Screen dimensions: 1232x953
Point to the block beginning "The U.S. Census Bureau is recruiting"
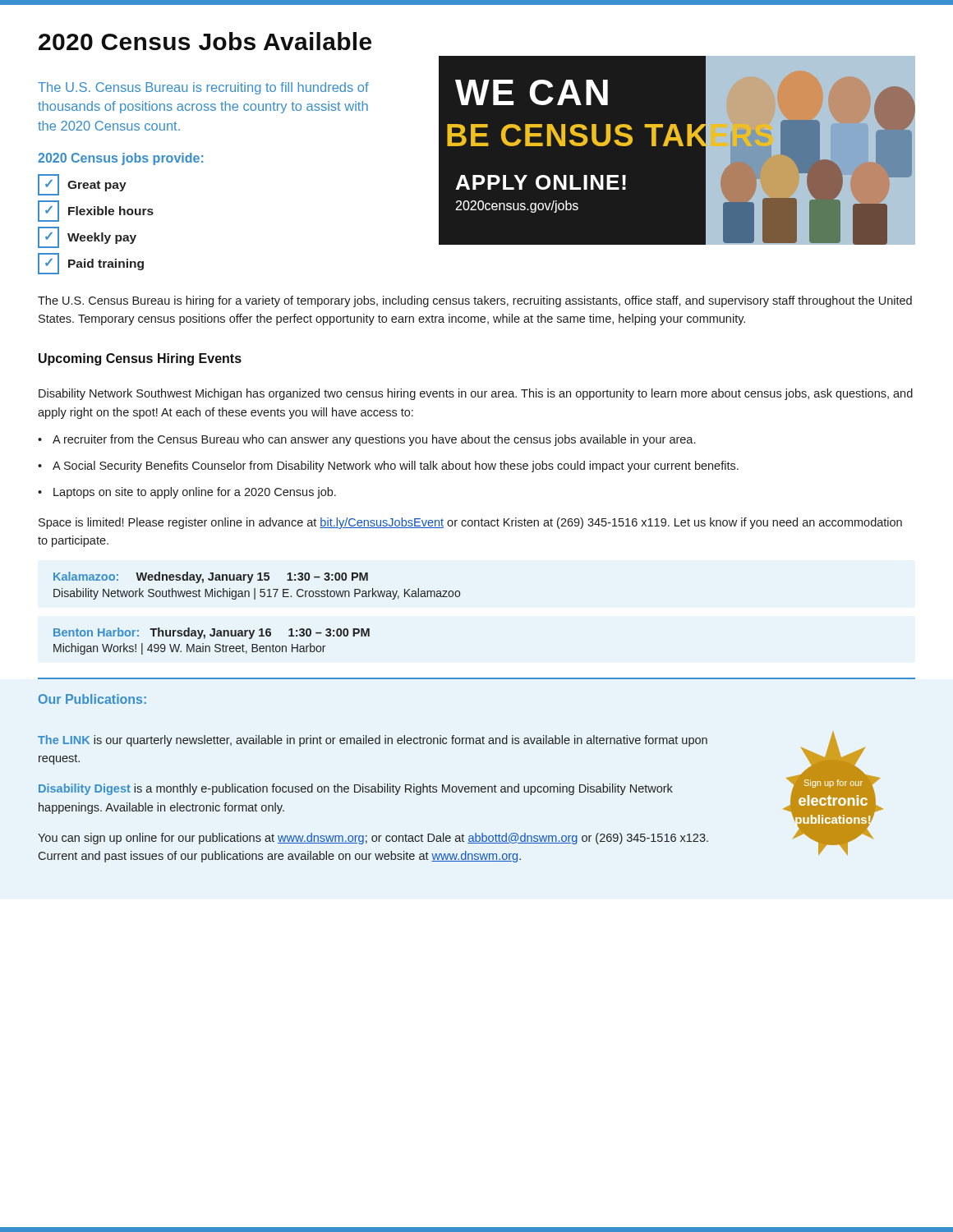coord(214,107)
